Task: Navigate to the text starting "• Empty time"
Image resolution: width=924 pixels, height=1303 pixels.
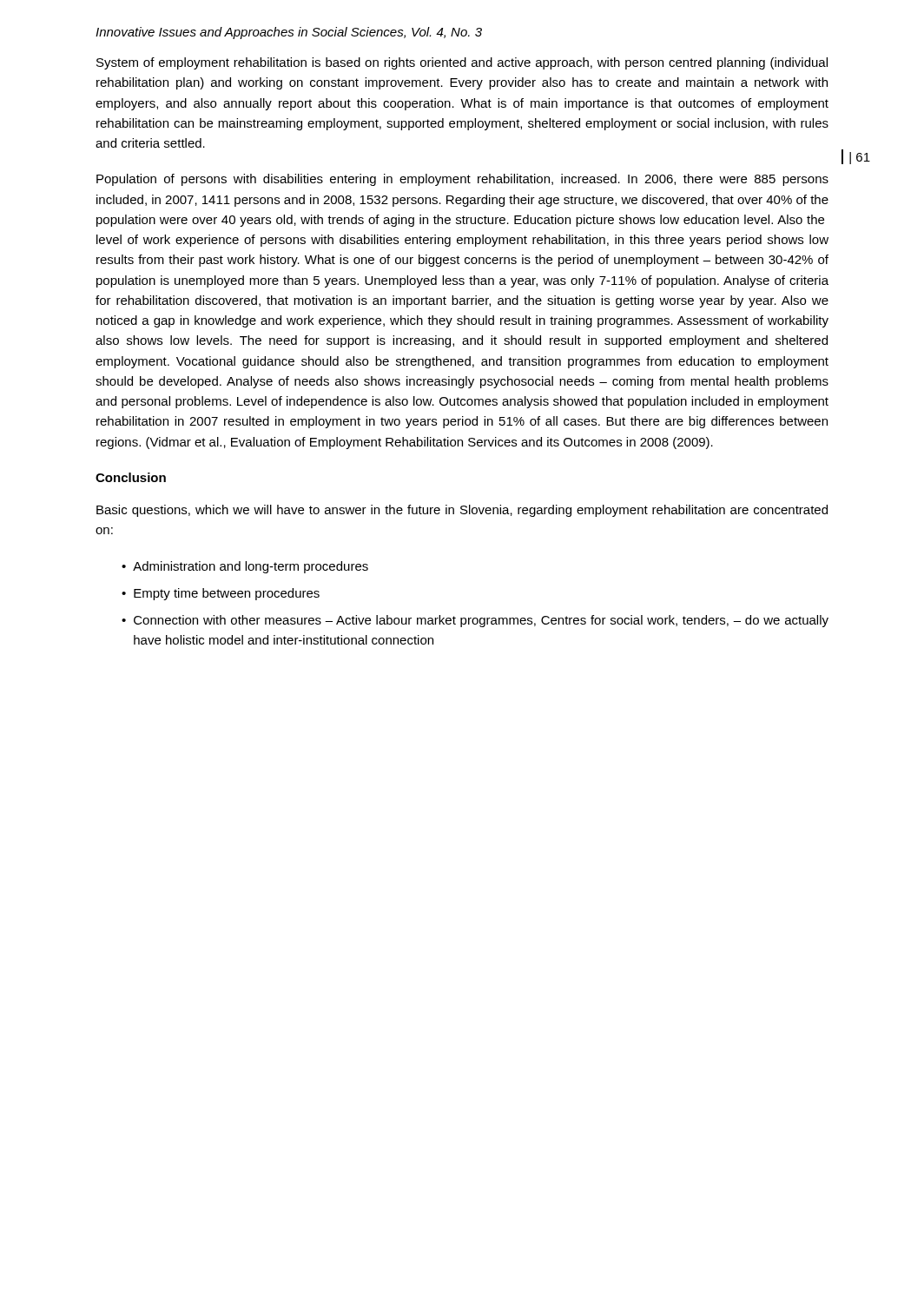Action: (221, 593)
